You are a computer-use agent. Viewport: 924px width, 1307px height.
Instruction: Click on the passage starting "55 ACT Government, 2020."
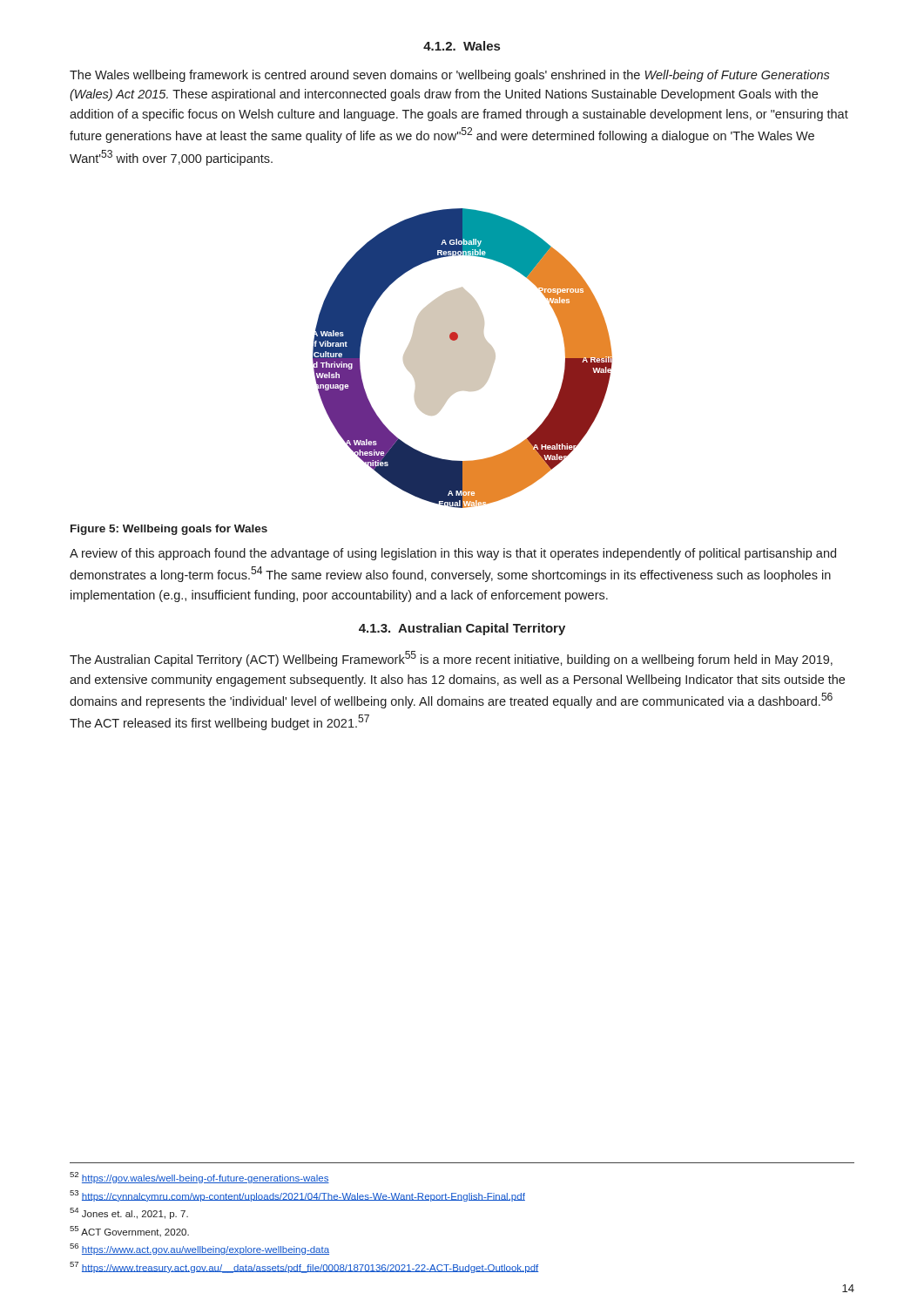[130, 1230]
